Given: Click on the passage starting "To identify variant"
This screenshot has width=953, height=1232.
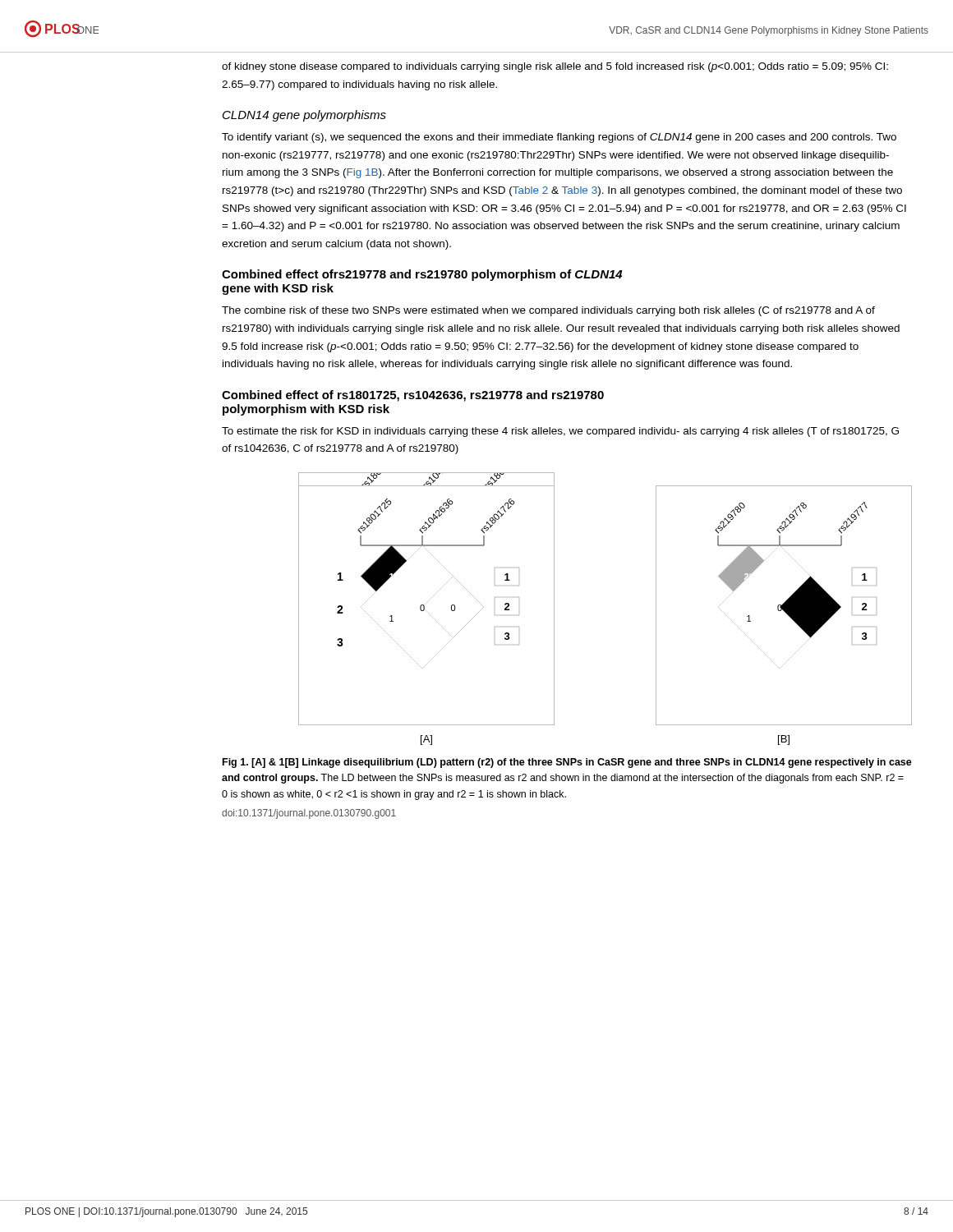Looking at the screenshot, I should 564,190.
